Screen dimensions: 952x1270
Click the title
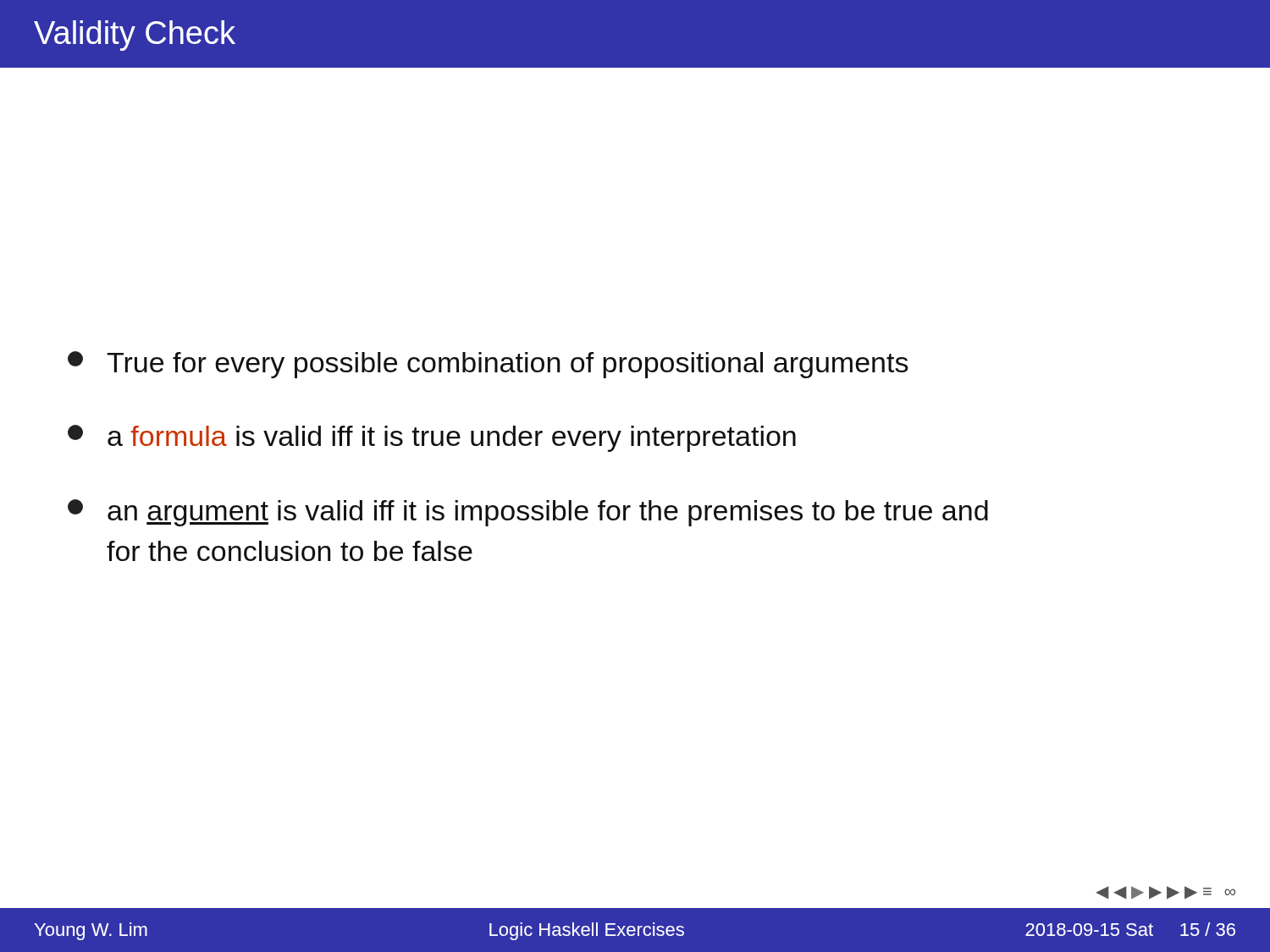tap(135, 33)
